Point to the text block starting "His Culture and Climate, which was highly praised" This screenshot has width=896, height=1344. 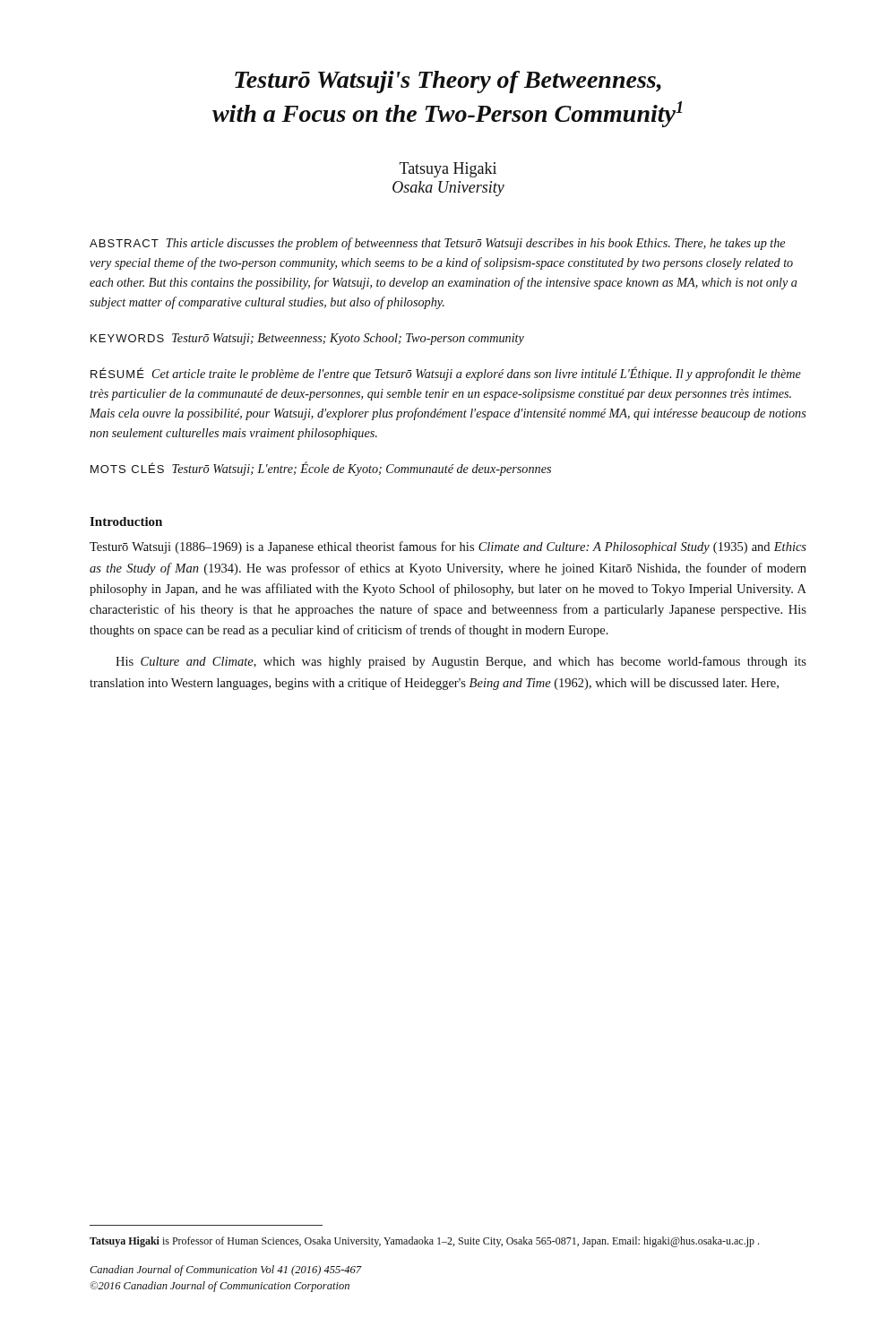click(448, 672)
